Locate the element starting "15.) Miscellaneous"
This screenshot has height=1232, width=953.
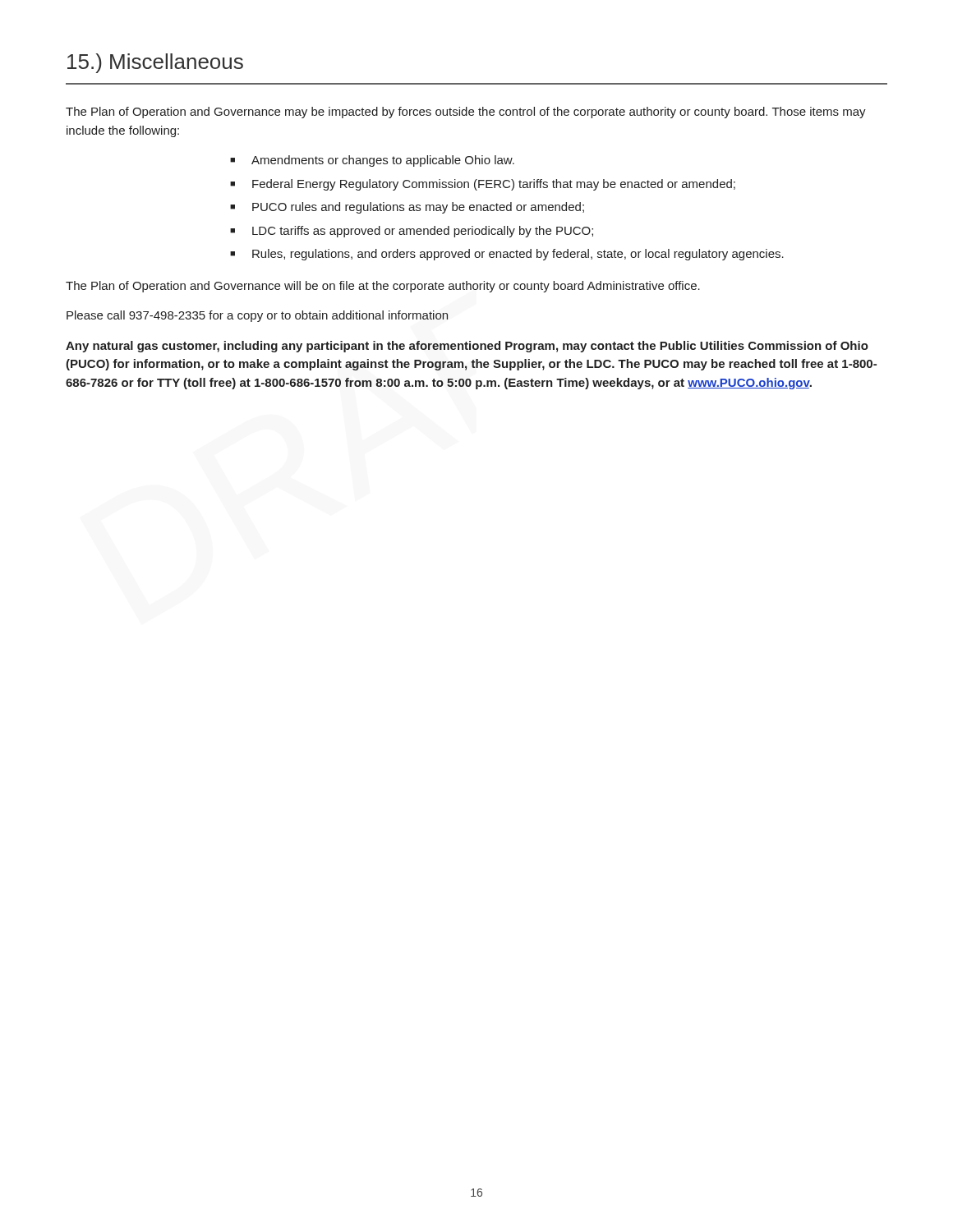point(155,63)
